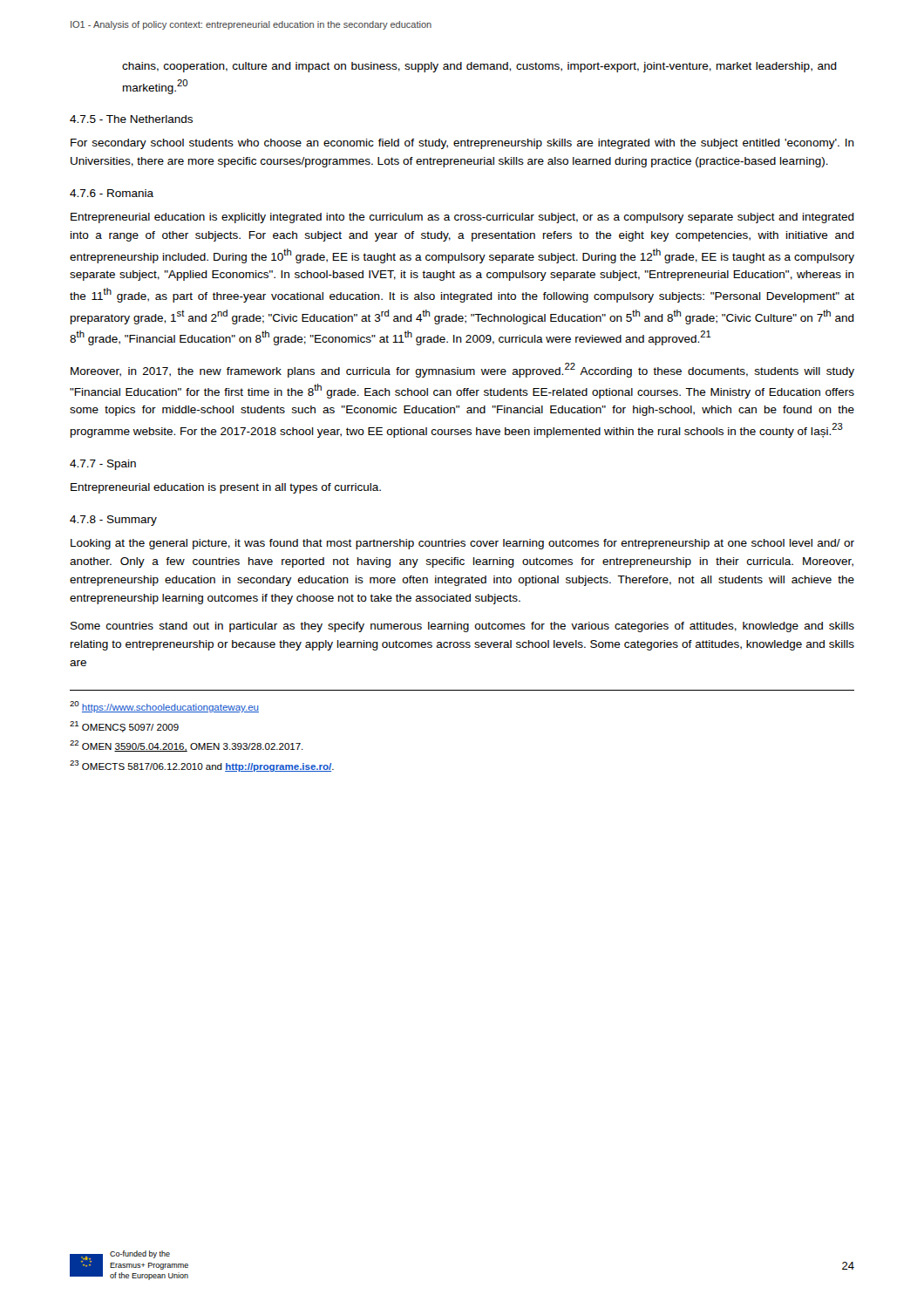Navigate to the text starting "Moreover, in 2017, the"
The height and width of the screenshot is (1308, 924).
(x=462, y=400)
